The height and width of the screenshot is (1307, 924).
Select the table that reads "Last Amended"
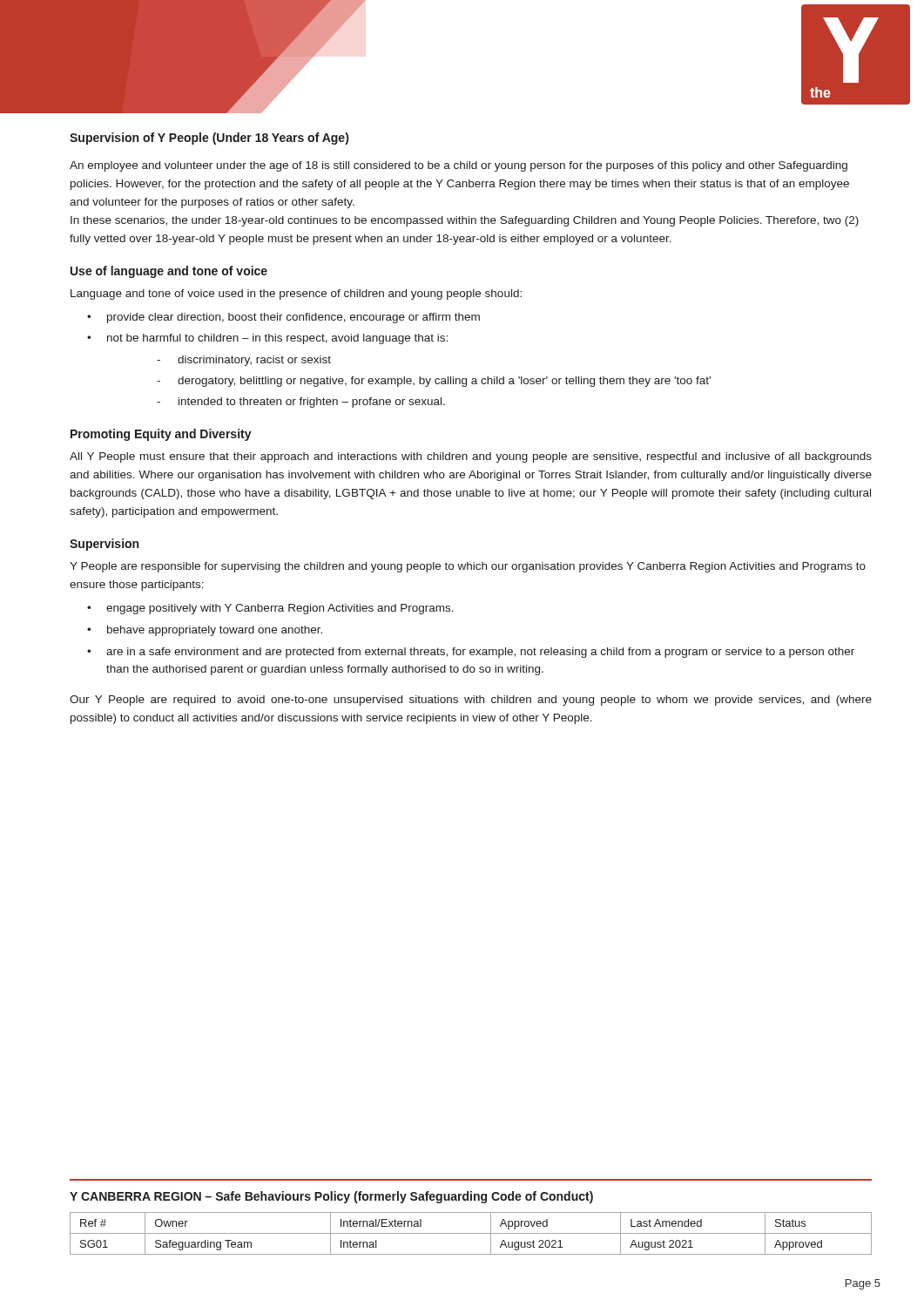pyautogui.click(x=471, y=1233)
